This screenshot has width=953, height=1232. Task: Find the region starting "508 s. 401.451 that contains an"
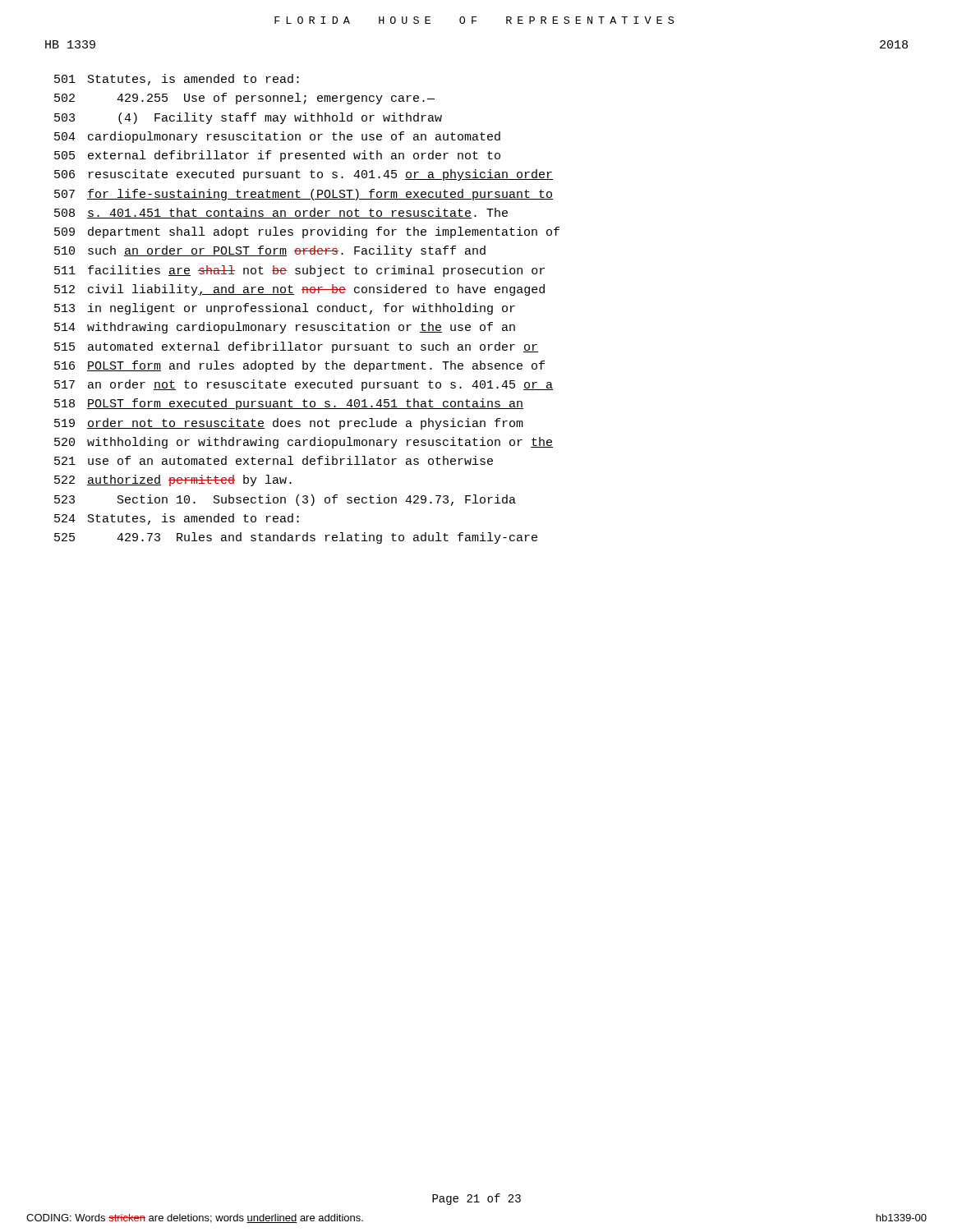(476, 214)
